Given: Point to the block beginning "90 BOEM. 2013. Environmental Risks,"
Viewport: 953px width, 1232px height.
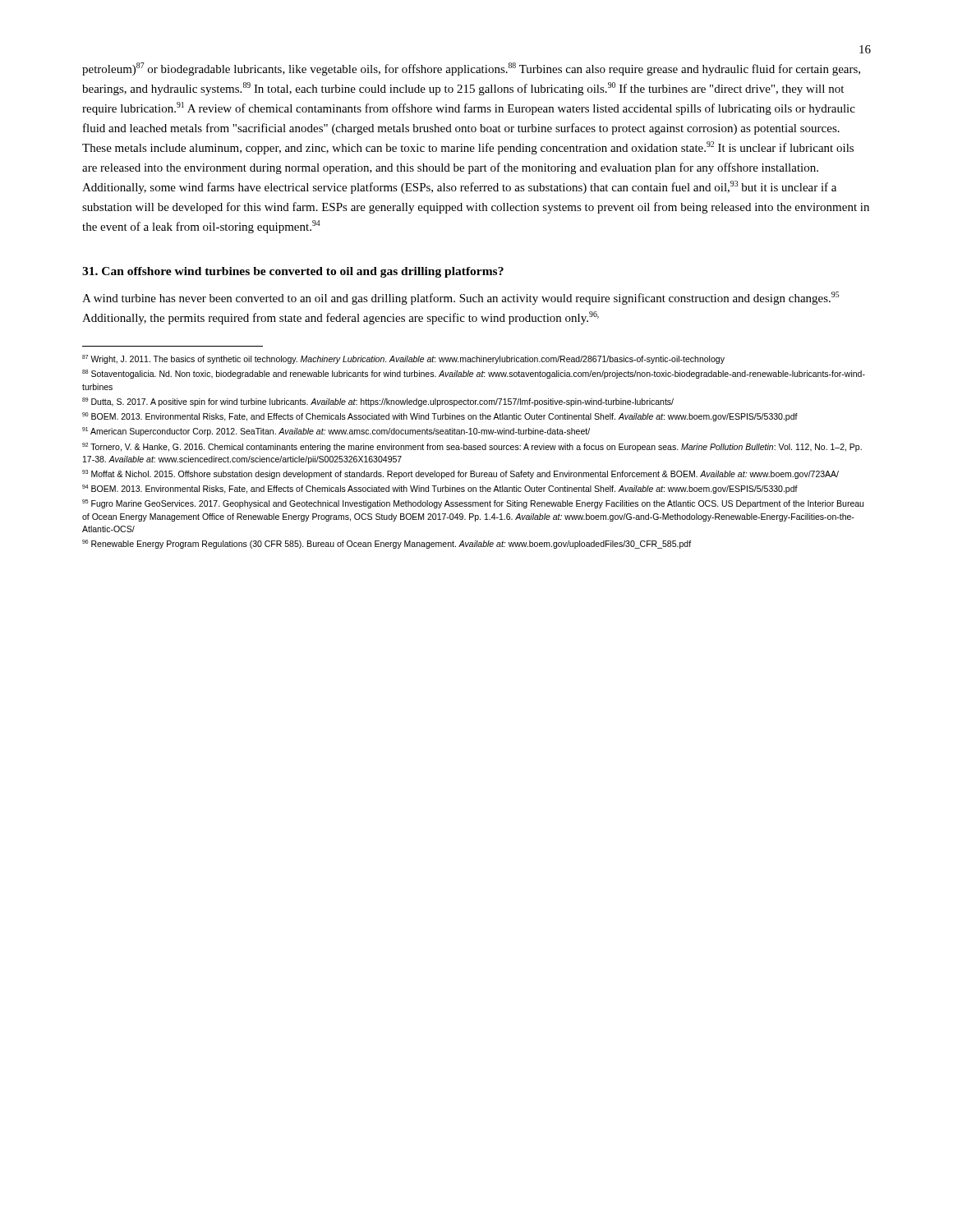Looking at the screenshot, I should [440, 416].
